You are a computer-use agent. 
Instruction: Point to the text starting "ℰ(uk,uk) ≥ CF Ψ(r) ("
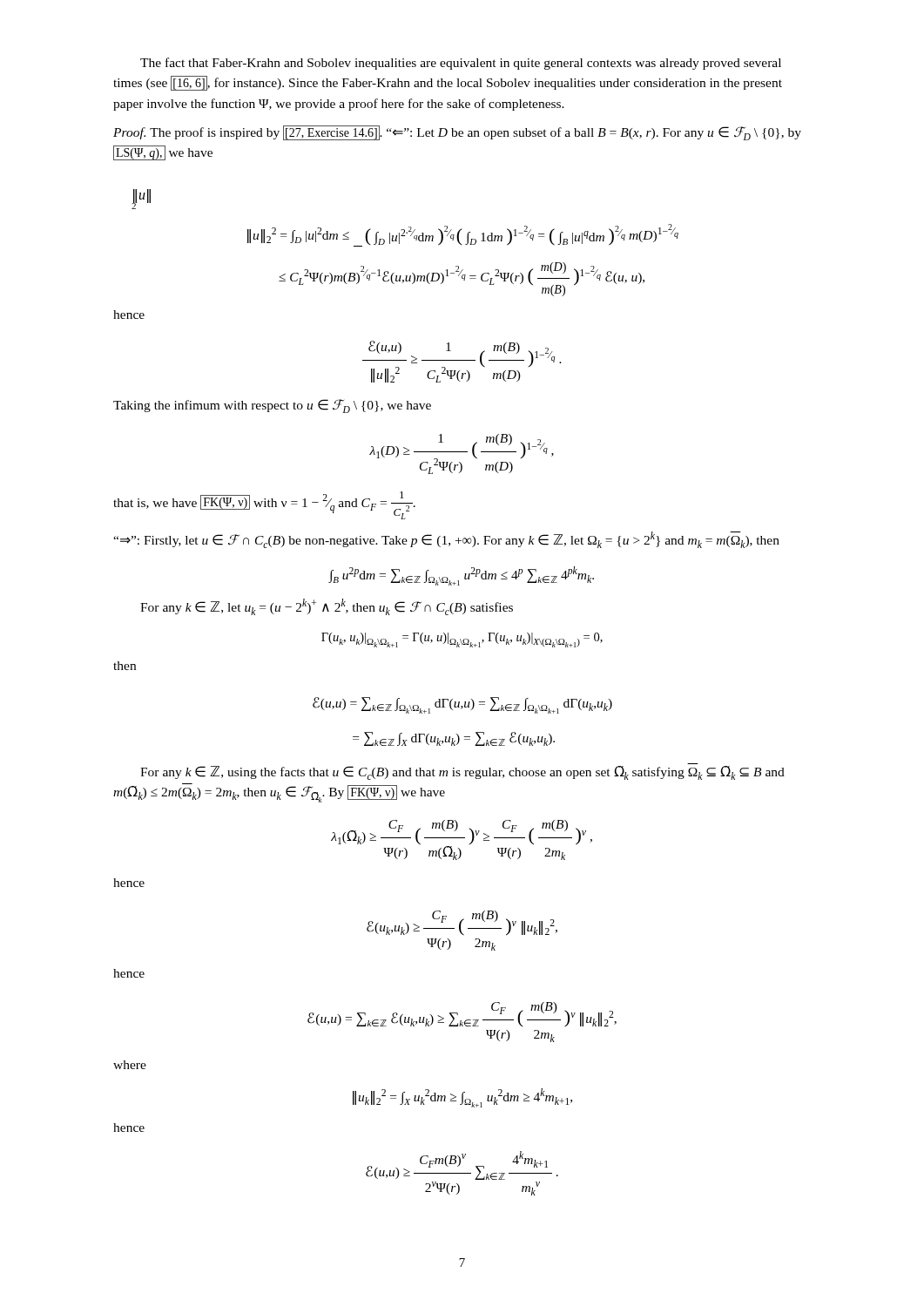[x=462, y=929]
